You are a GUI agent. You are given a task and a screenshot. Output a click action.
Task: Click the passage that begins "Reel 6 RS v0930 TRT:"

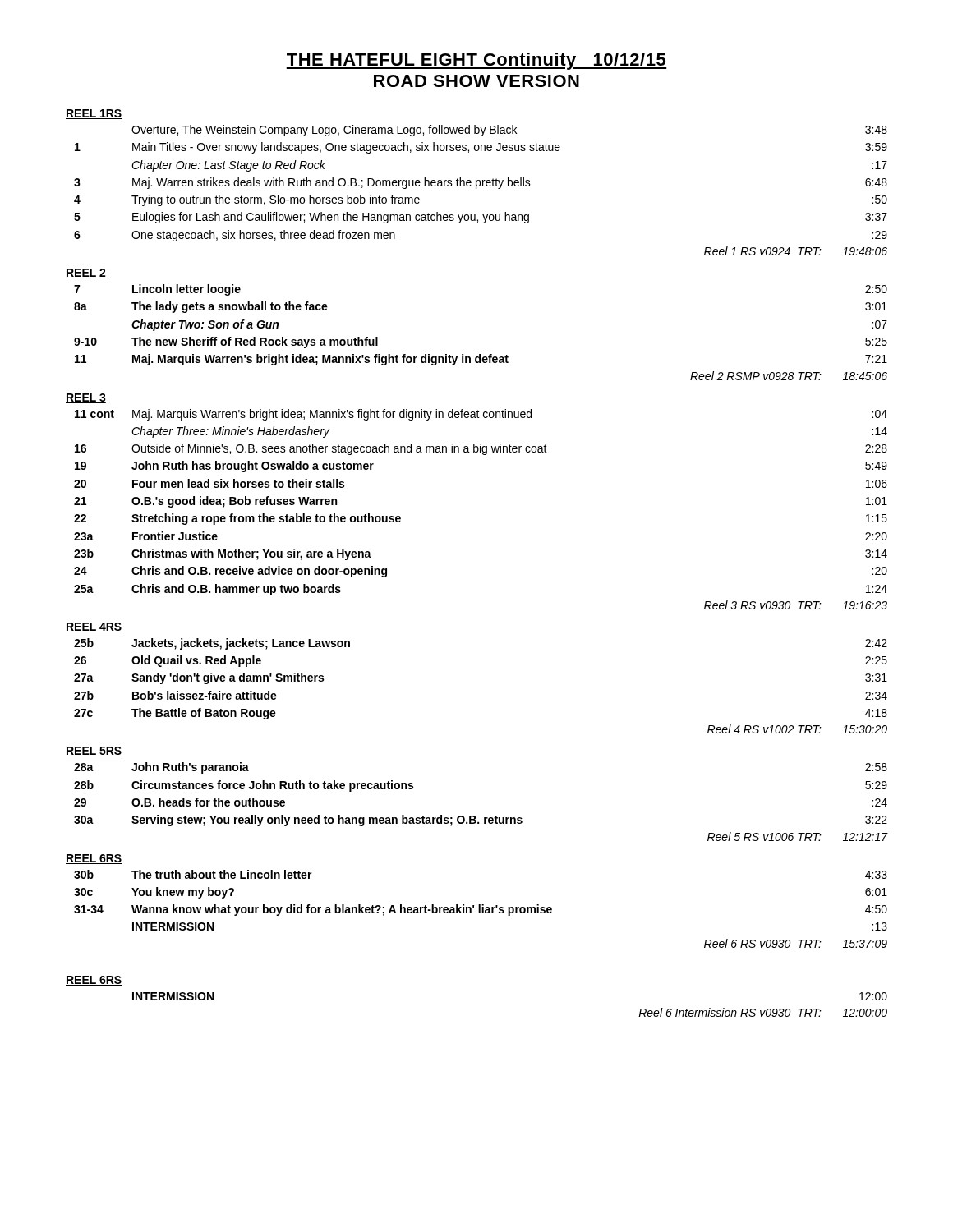pos(795,943)
